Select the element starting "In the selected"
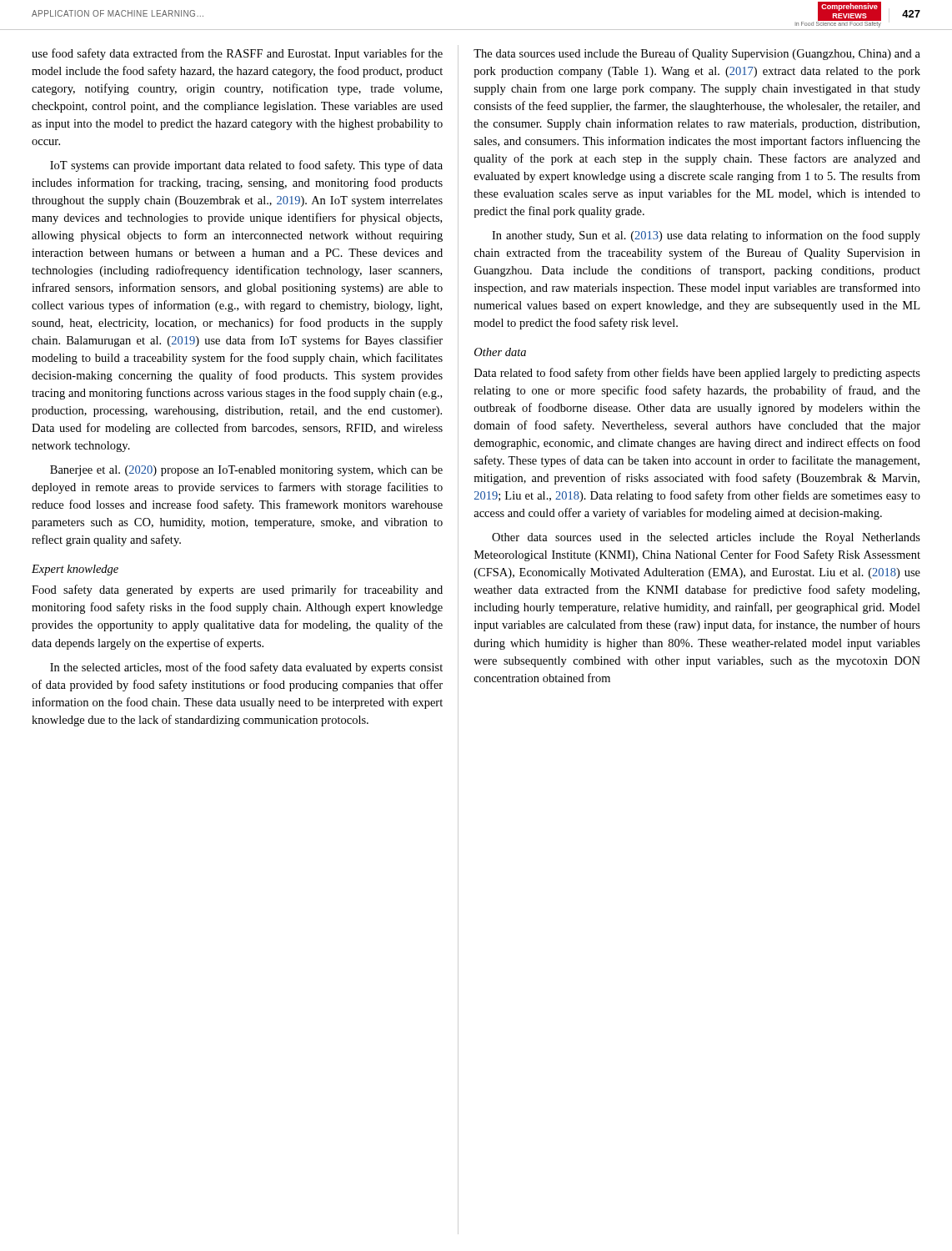Viewport: 952px width, 1251px height. click(237, 693)
